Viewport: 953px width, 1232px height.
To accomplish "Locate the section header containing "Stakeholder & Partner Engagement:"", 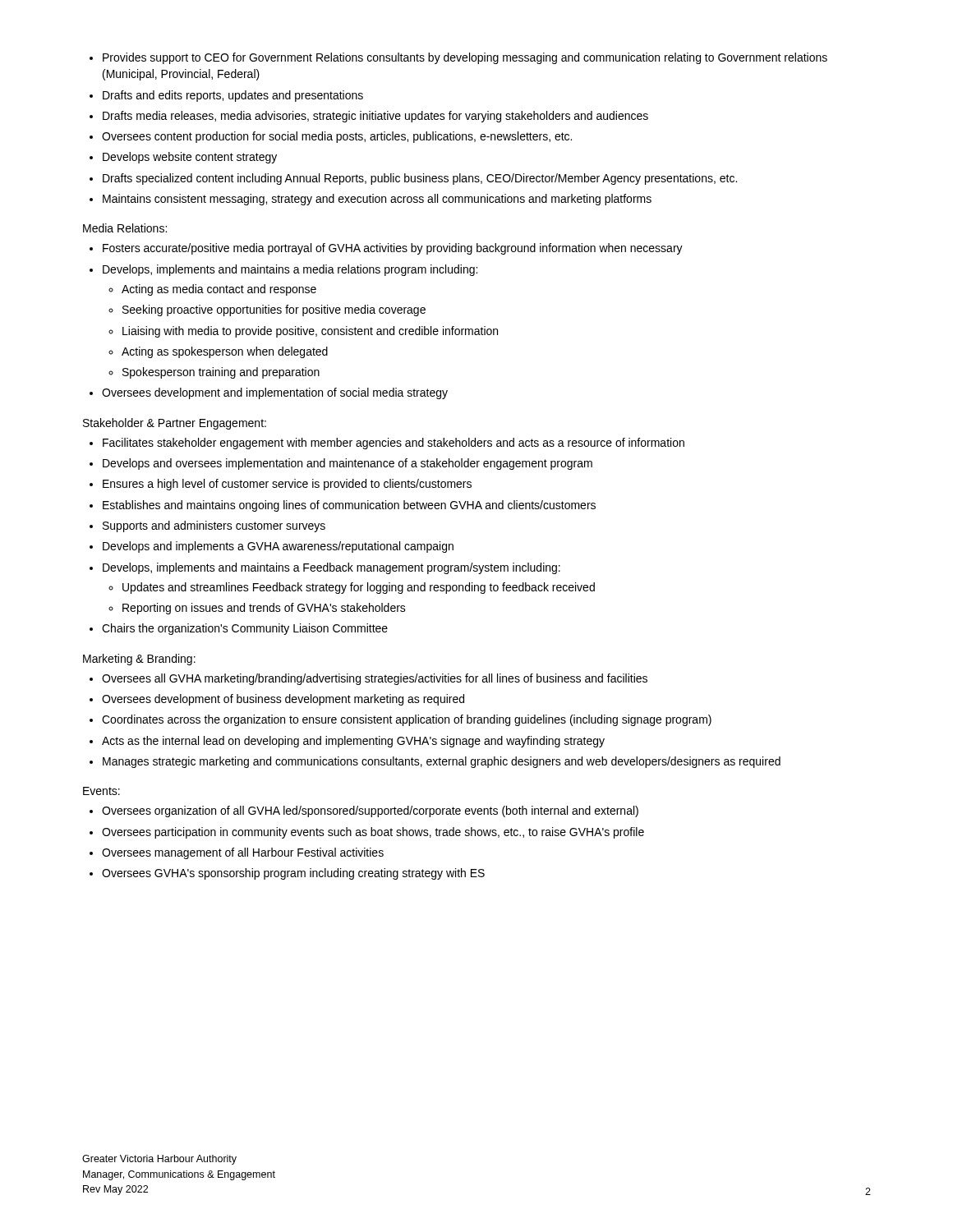I will 175,423.
